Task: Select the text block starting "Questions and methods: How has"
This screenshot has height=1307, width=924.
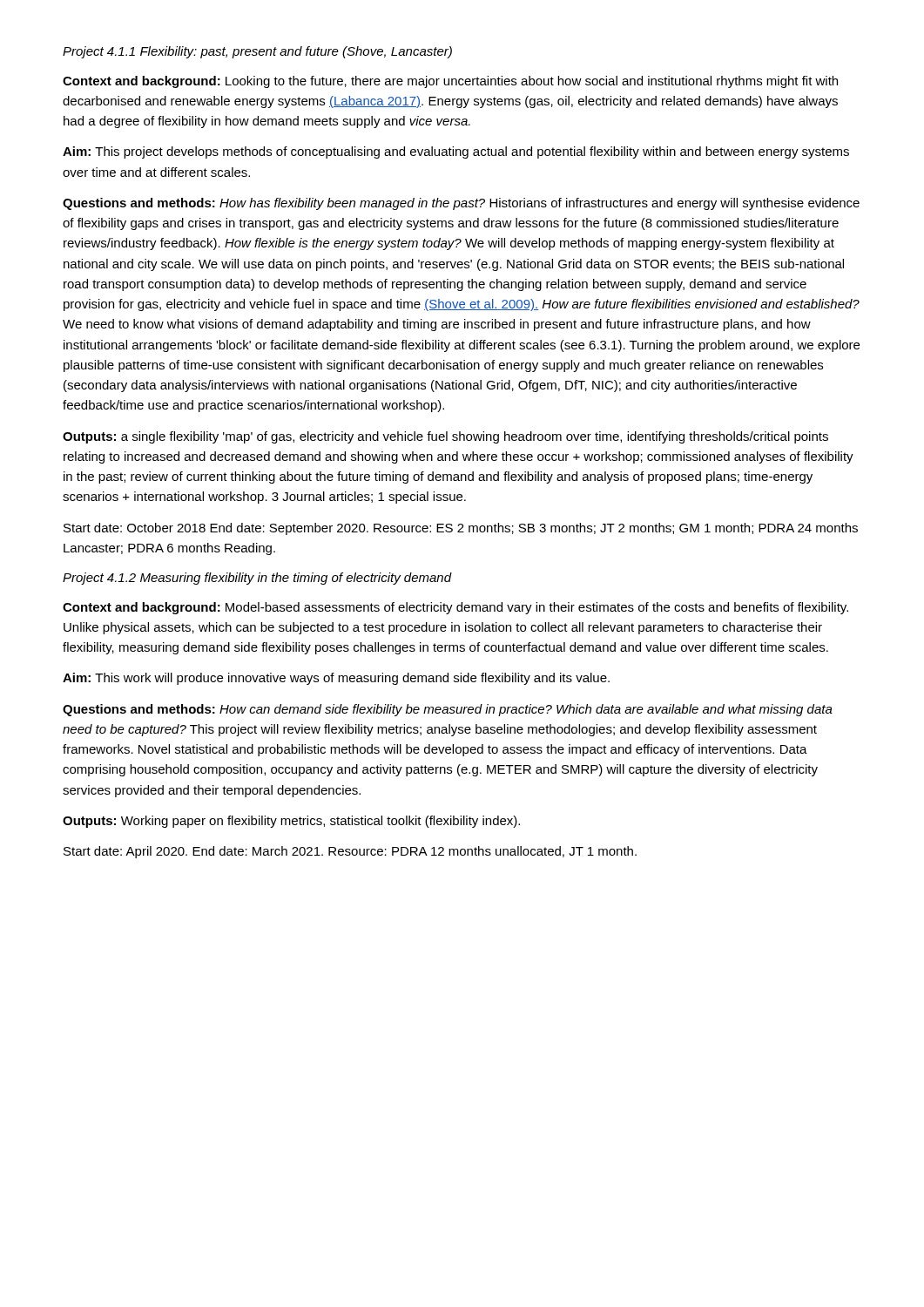Action: [x=462, y=304]
